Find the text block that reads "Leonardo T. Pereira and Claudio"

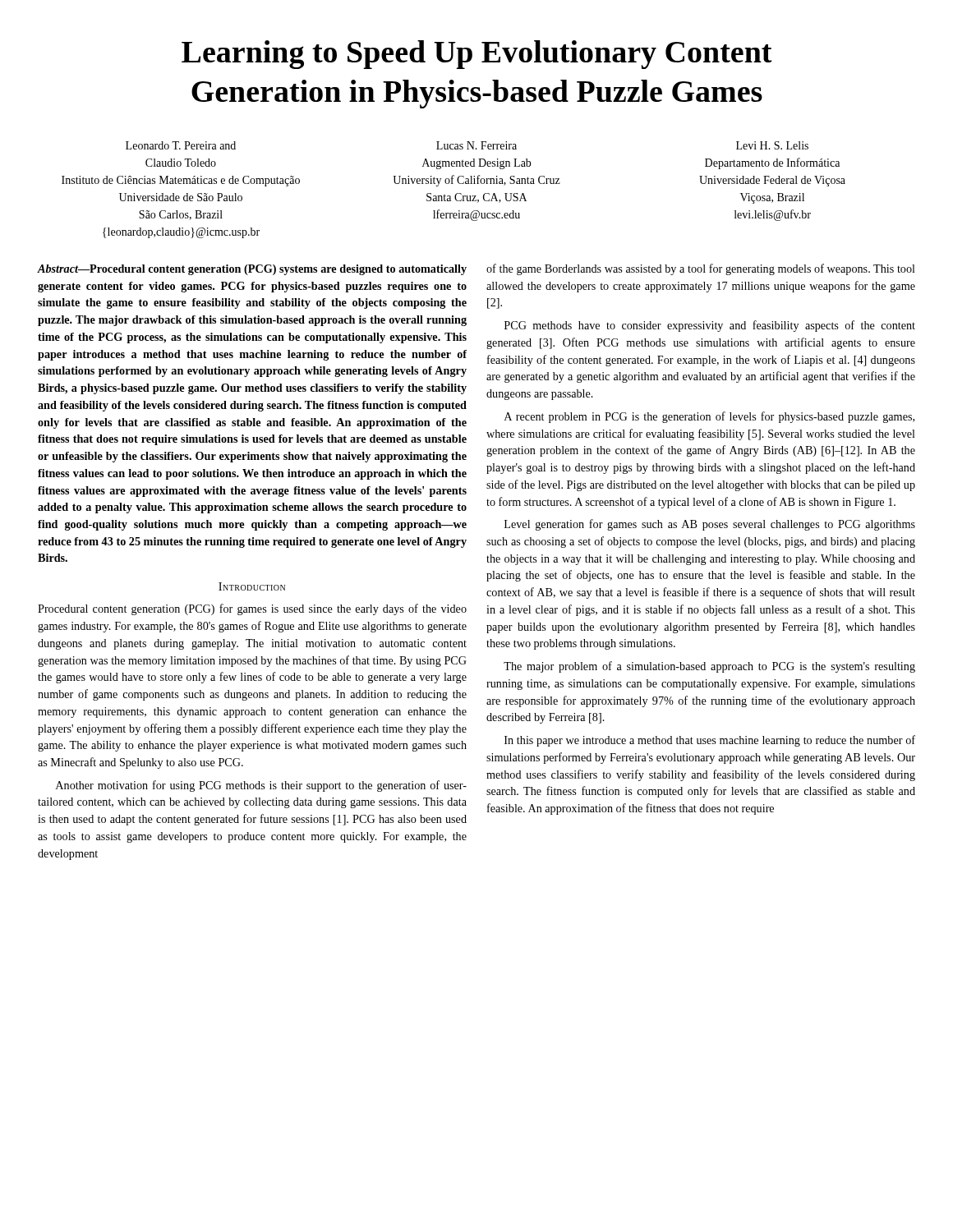point(476,189)
